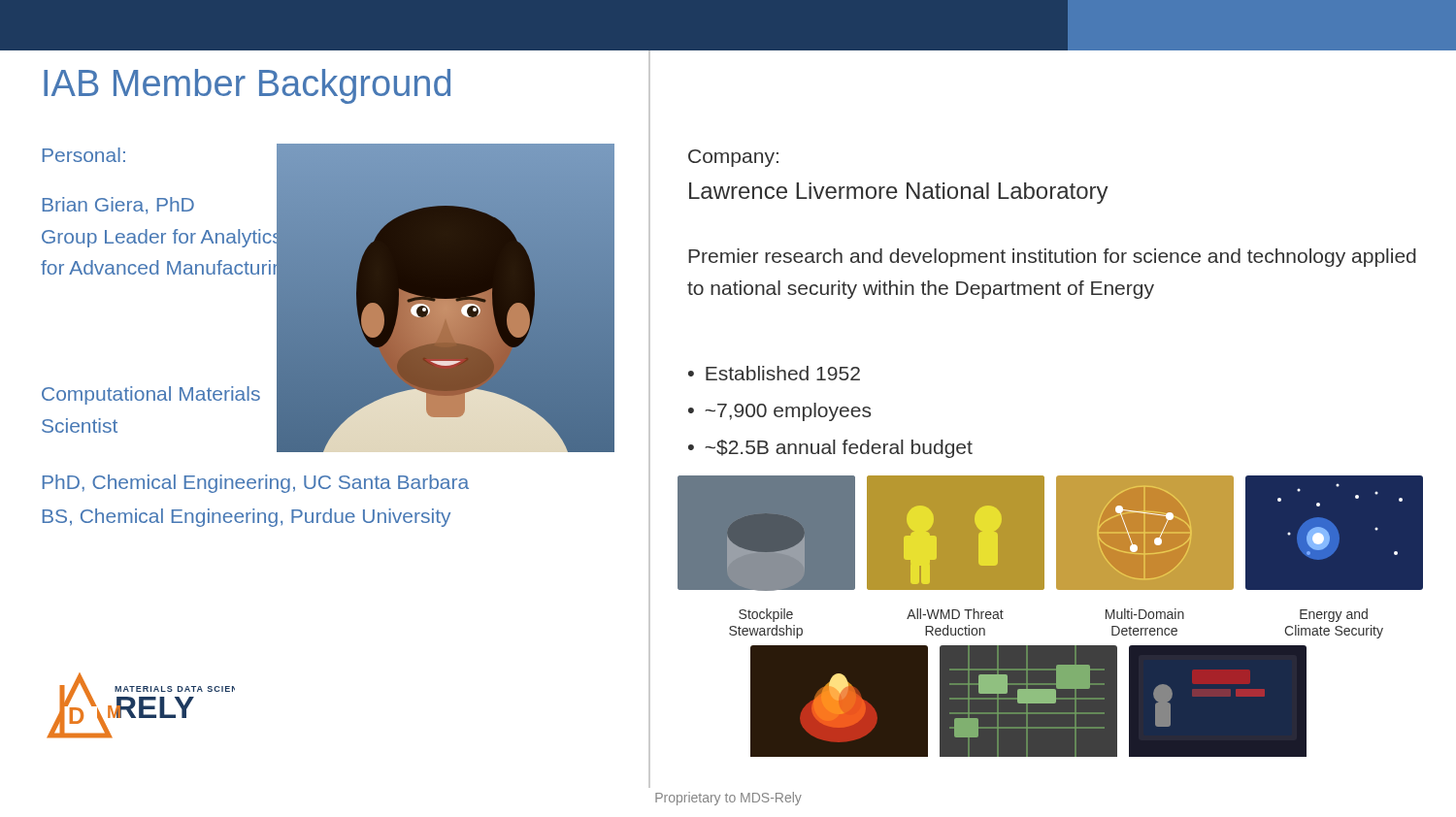Select the list item with the text "• Established 1952"
The width and height of the screenshot is (1456, 817).
tap(774, 374)
